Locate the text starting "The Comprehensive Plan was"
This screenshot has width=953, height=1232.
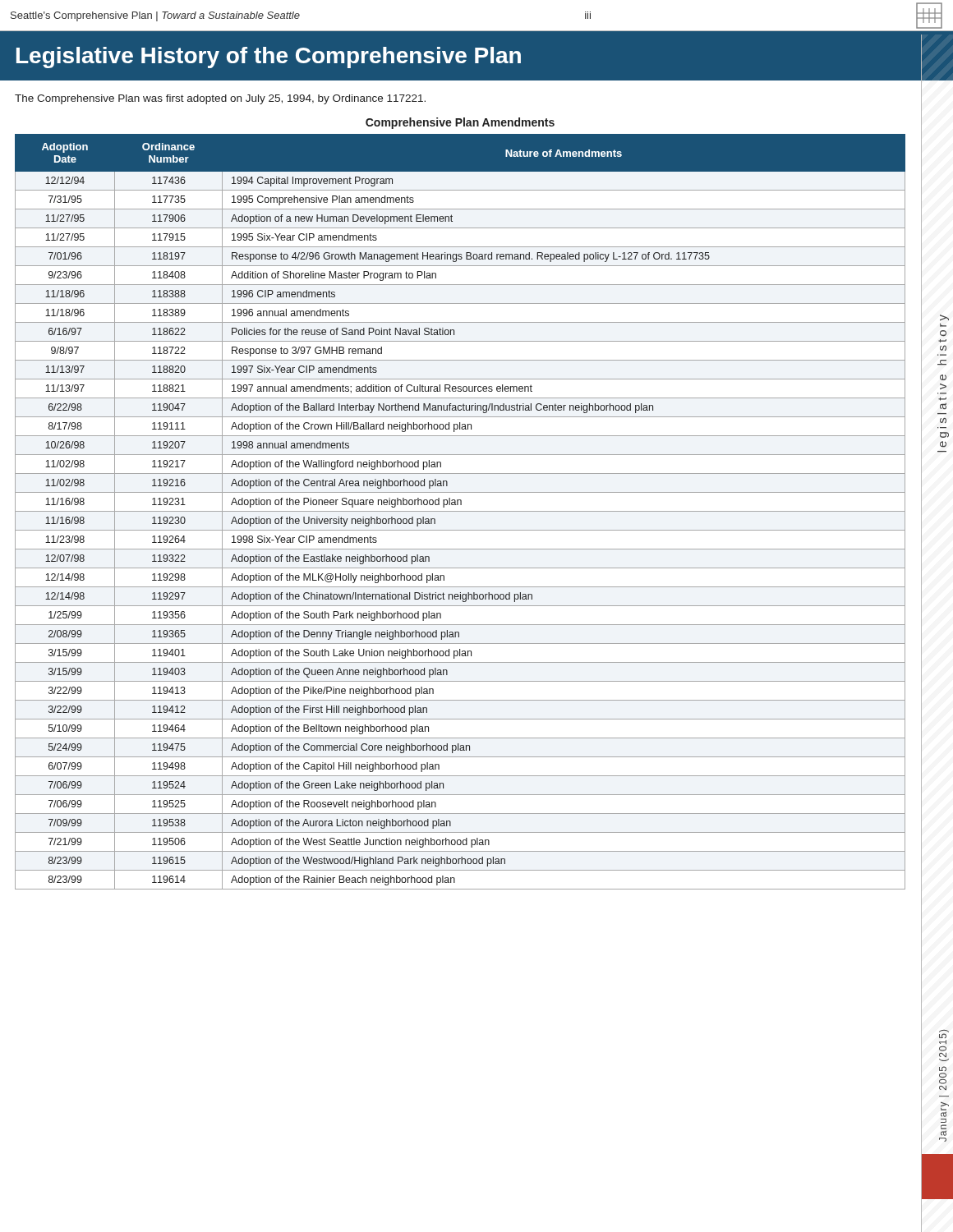(221, 98)
